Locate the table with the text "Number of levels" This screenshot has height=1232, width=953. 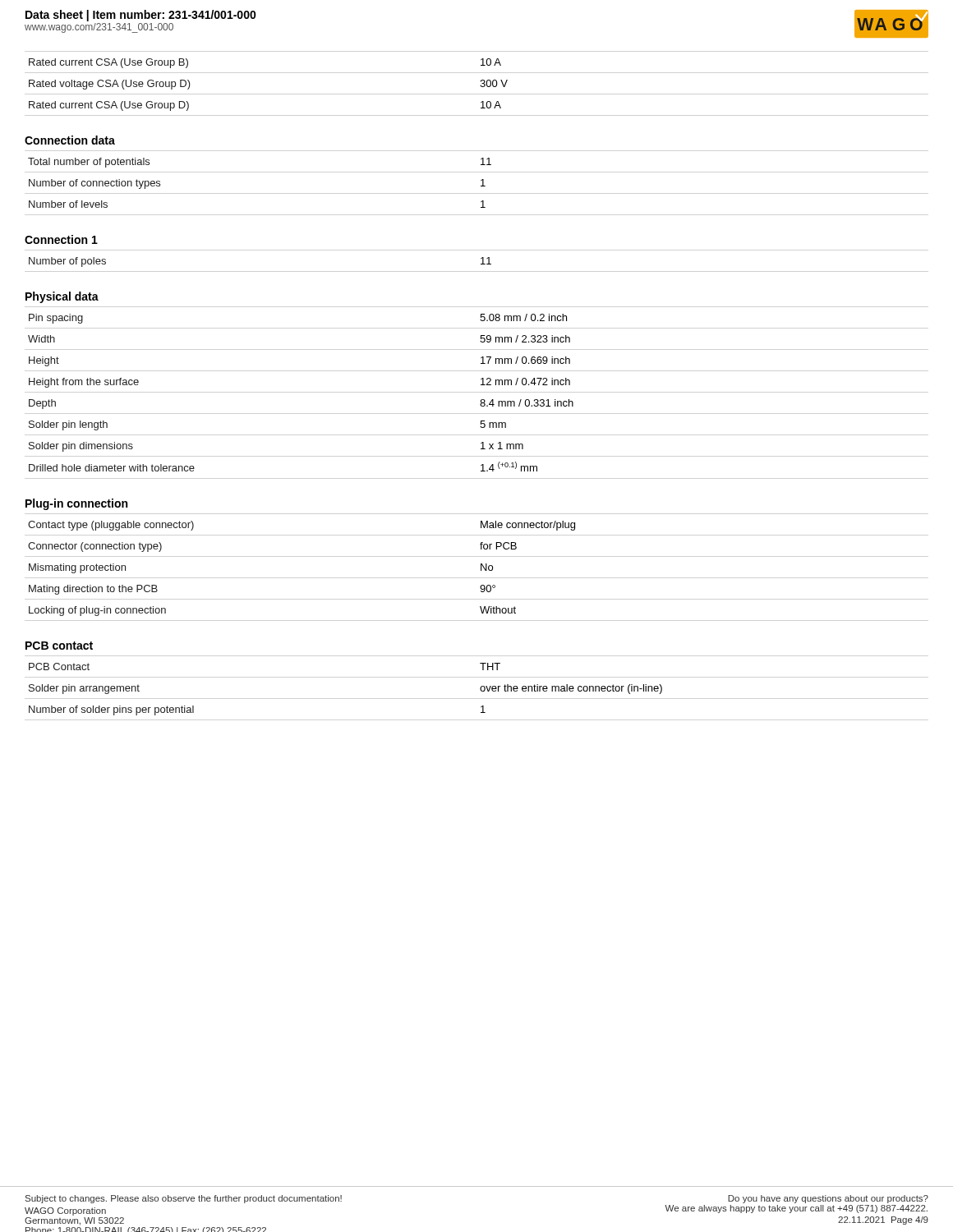[476, 183]
